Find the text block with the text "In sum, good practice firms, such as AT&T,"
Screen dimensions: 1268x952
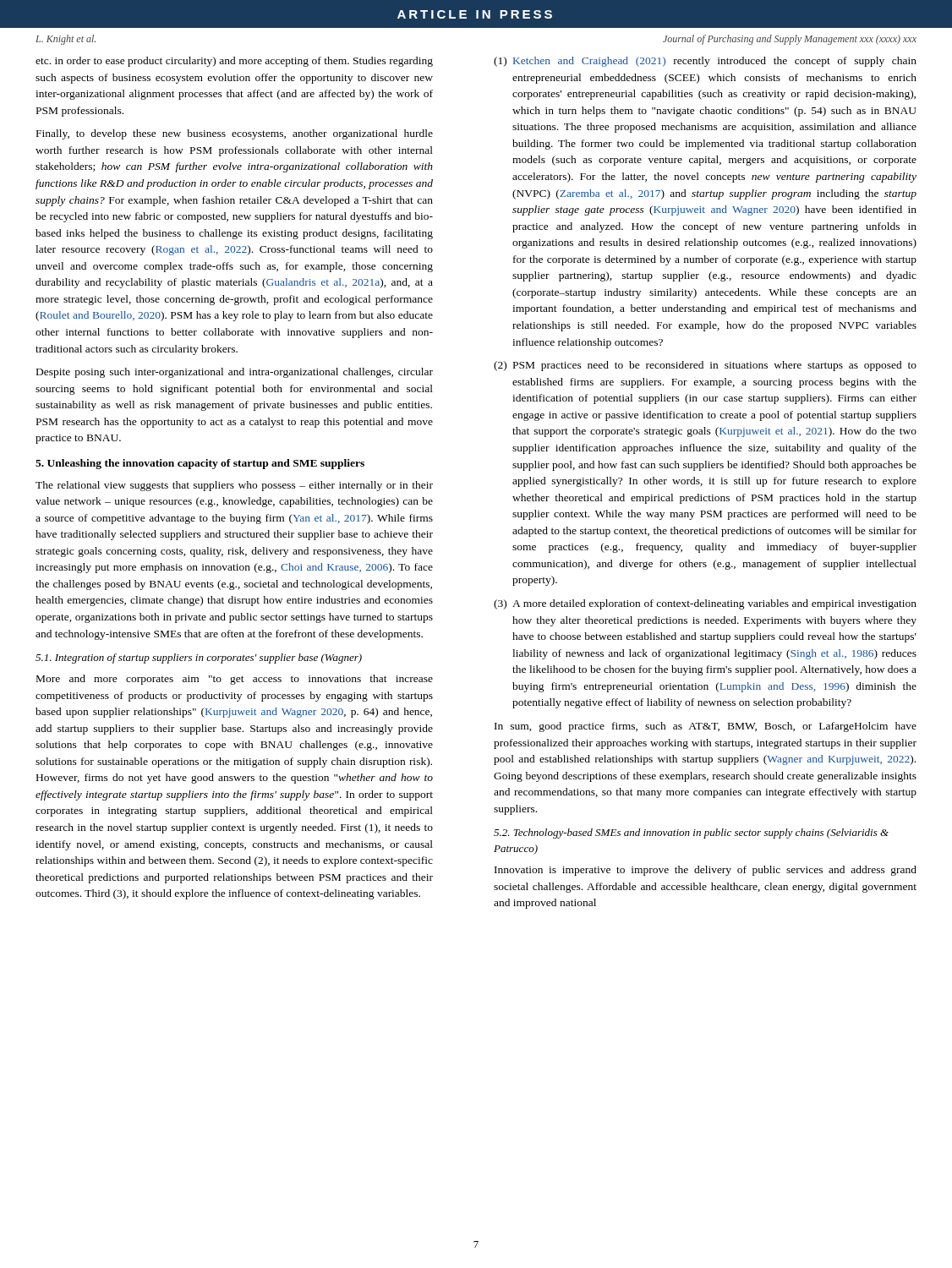pyautogui.click(x=705, y=767)
